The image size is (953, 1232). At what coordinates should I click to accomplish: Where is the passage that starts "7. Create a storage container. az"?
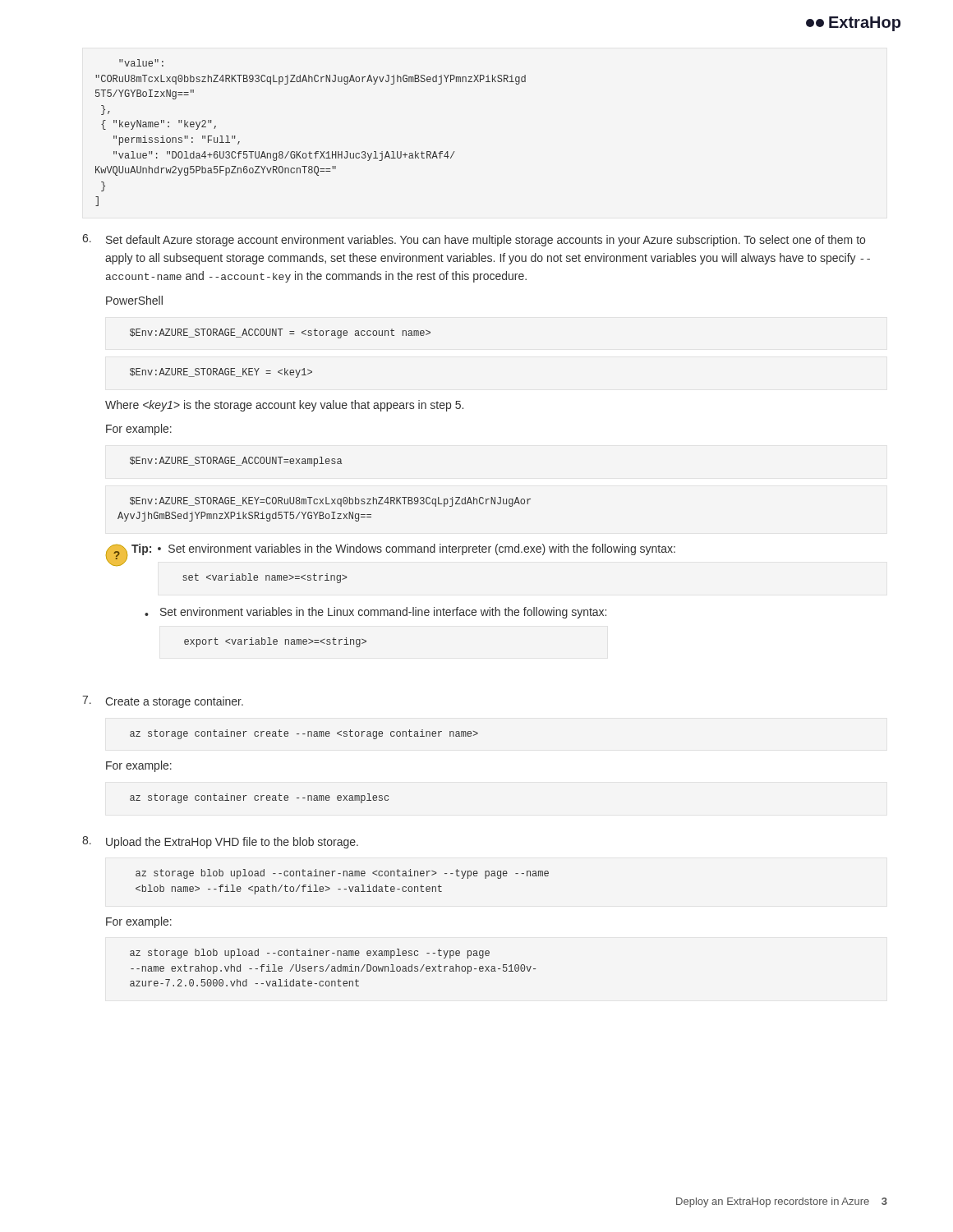point(163,702)
